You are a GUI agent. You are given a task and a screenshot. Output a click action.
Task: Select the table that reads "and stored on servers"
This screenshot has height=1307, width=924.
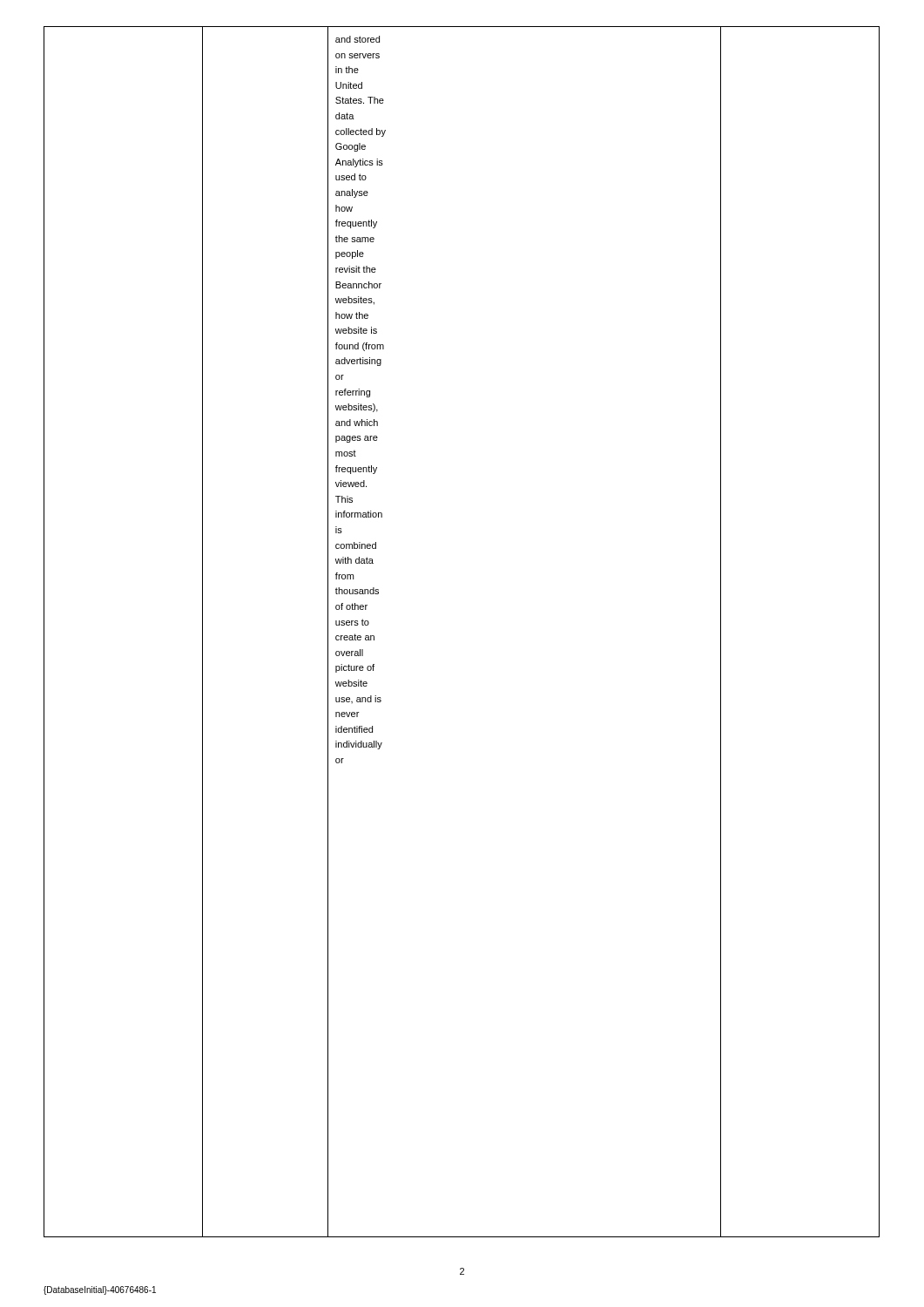click(x=462, y=632)
